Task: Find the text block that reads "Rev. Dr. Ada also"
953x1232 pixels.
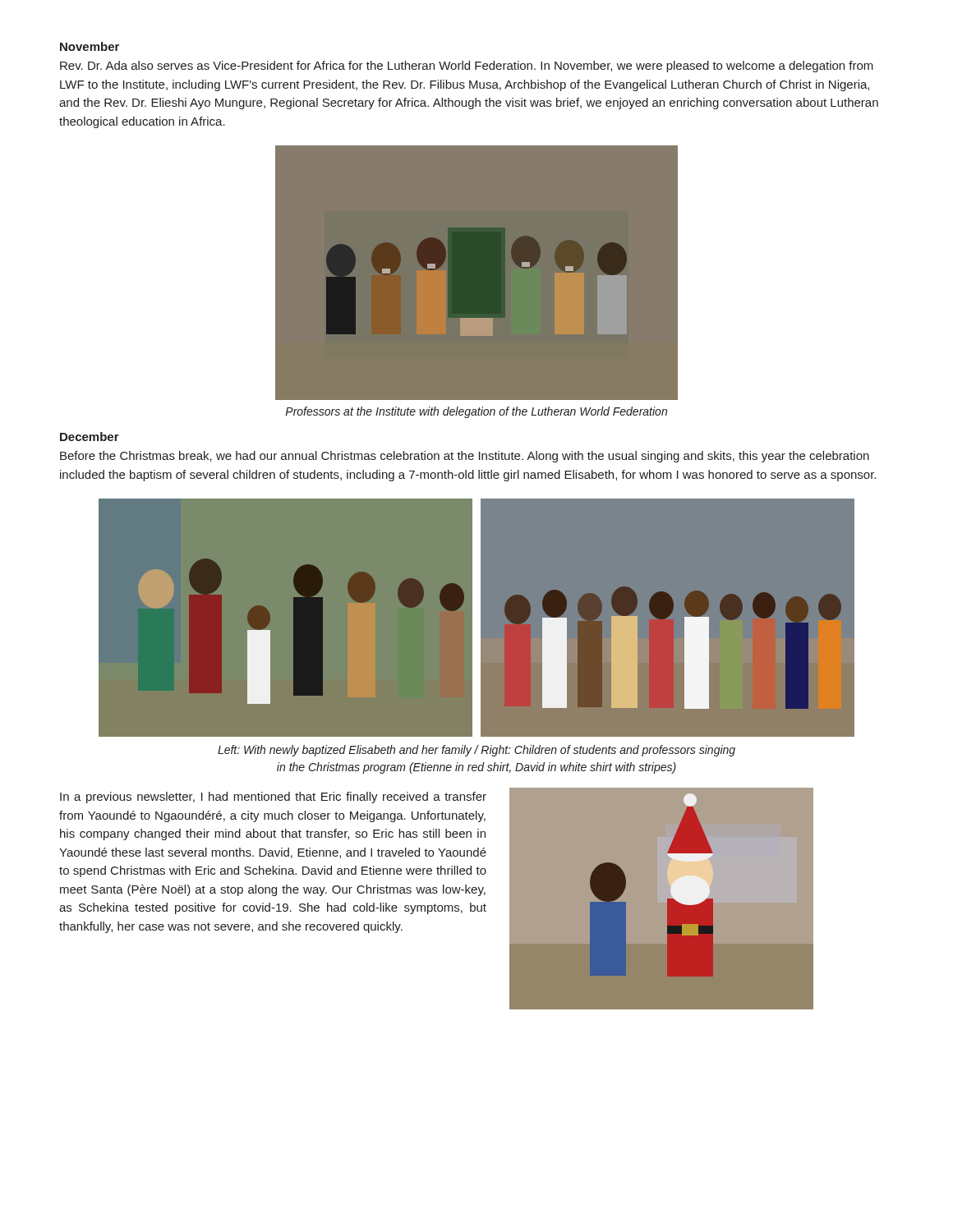Action: coord(469,93)
